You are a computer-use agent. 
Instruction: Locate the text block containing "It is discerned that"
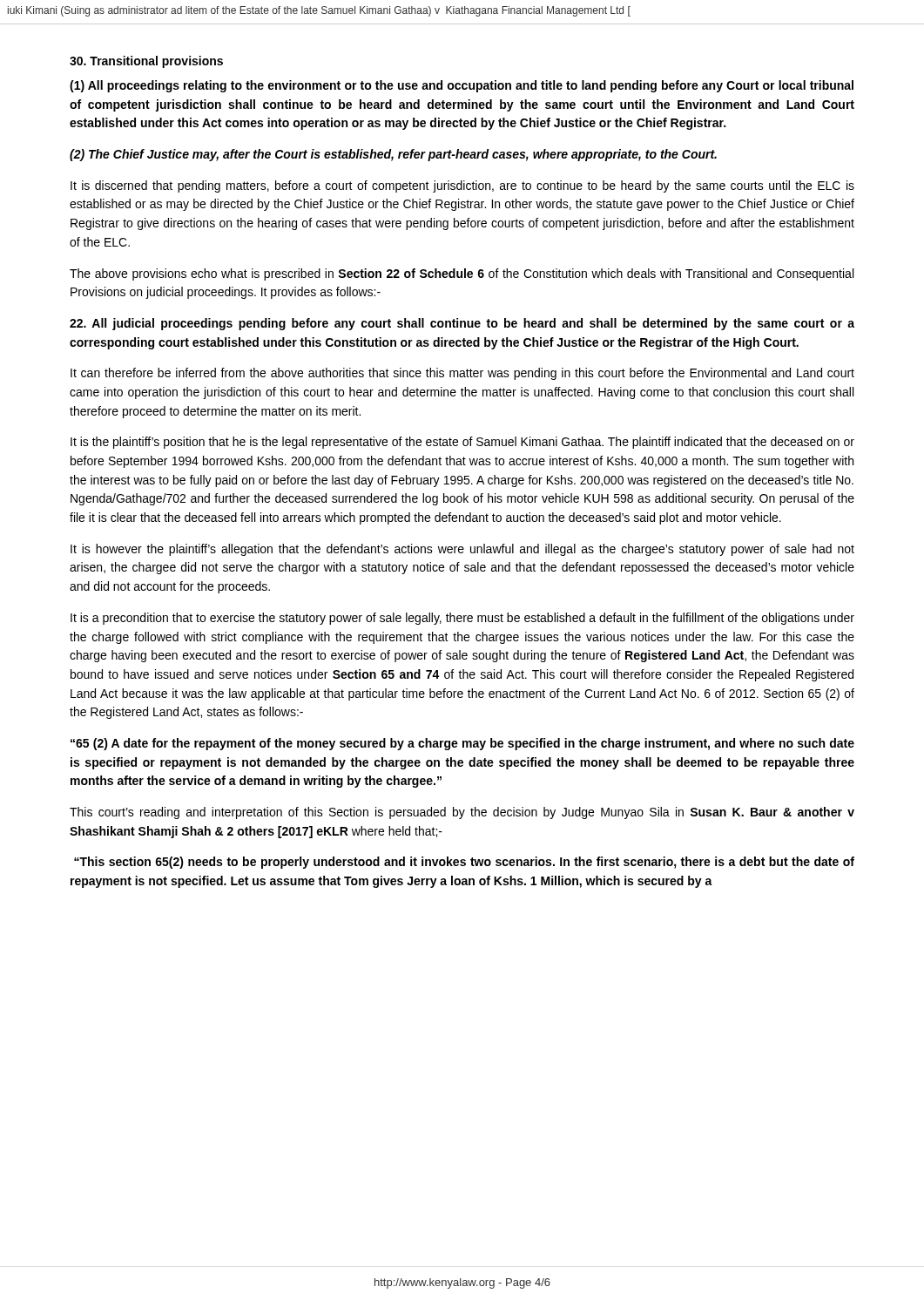(462, 214)
